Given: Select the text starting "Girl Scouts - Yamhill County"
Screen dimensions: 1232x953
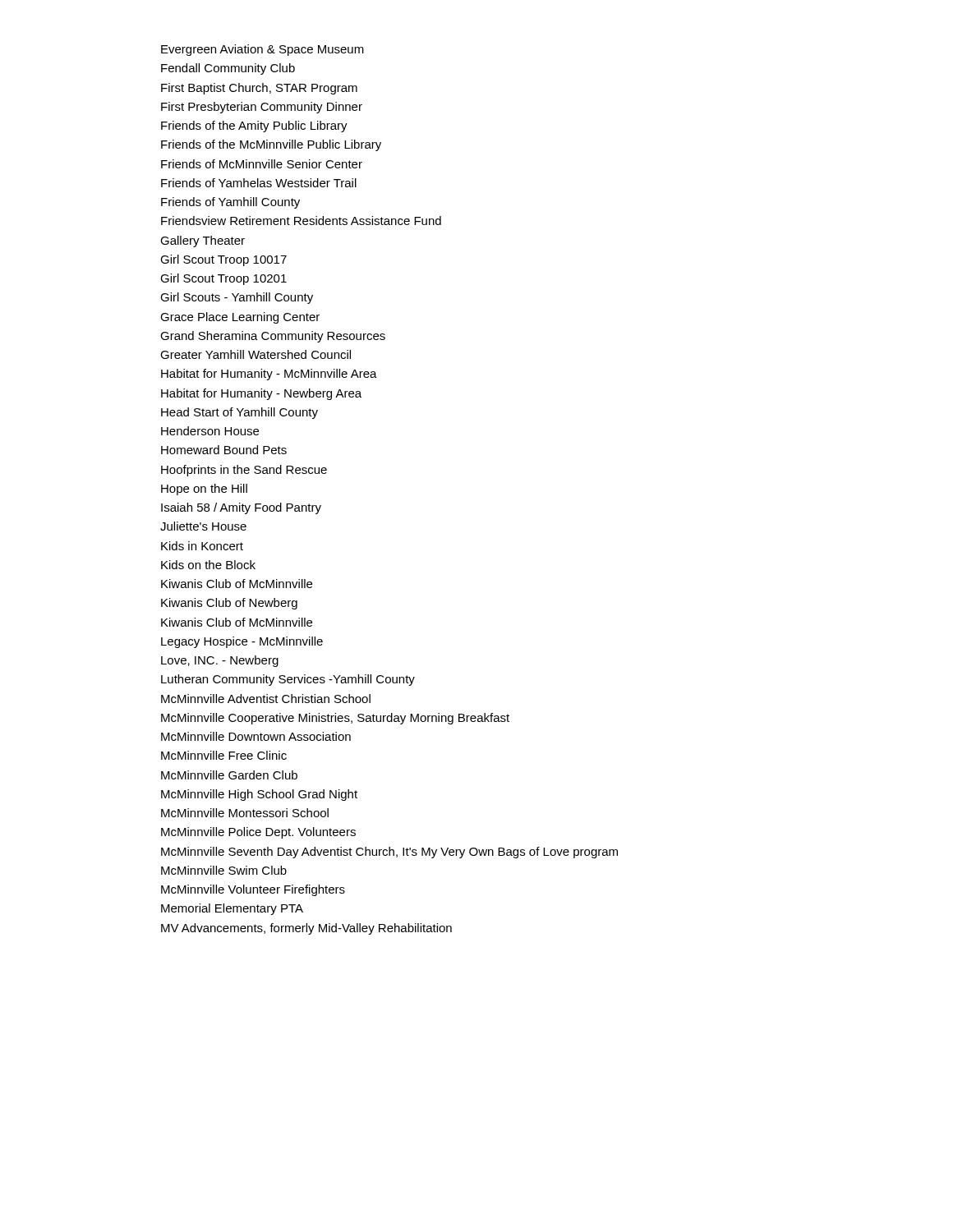Looking at the screenshot, I should [237, 297].
